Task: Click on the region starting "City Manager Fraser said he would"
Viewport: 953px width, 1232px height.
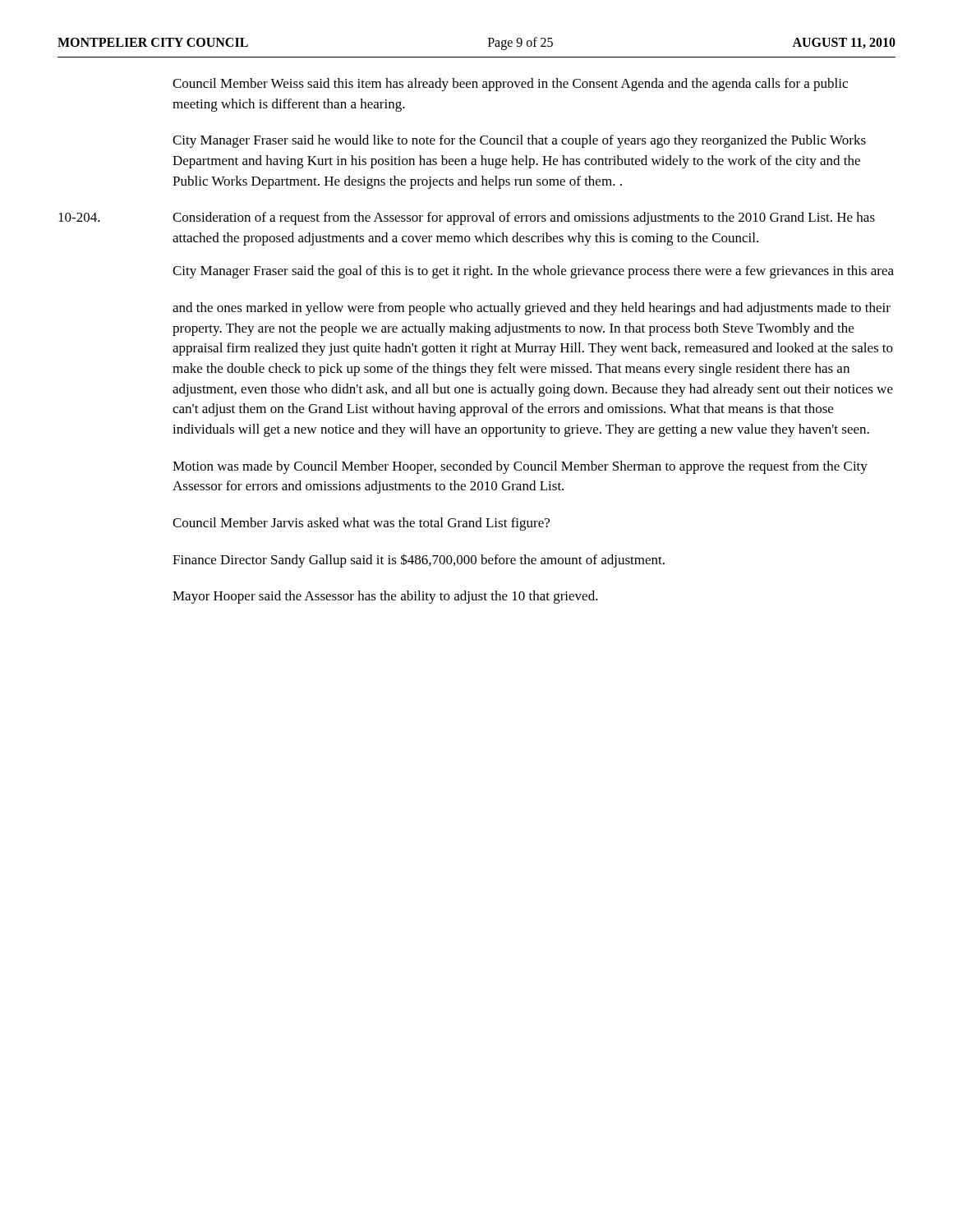Action: [x=534, y=161]
